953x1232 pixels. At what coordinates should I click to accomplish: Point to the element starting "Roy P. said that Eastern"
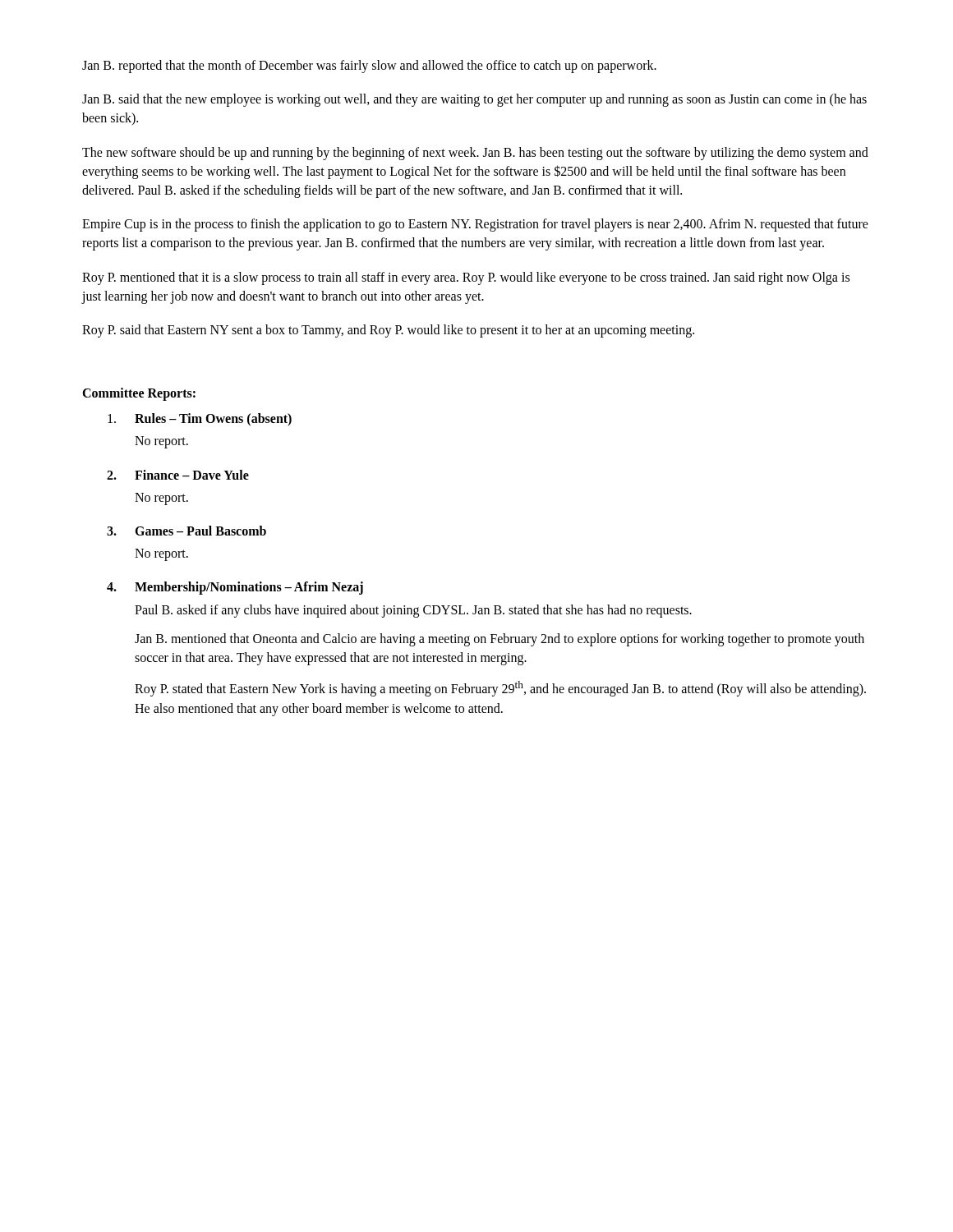(389, 330)
